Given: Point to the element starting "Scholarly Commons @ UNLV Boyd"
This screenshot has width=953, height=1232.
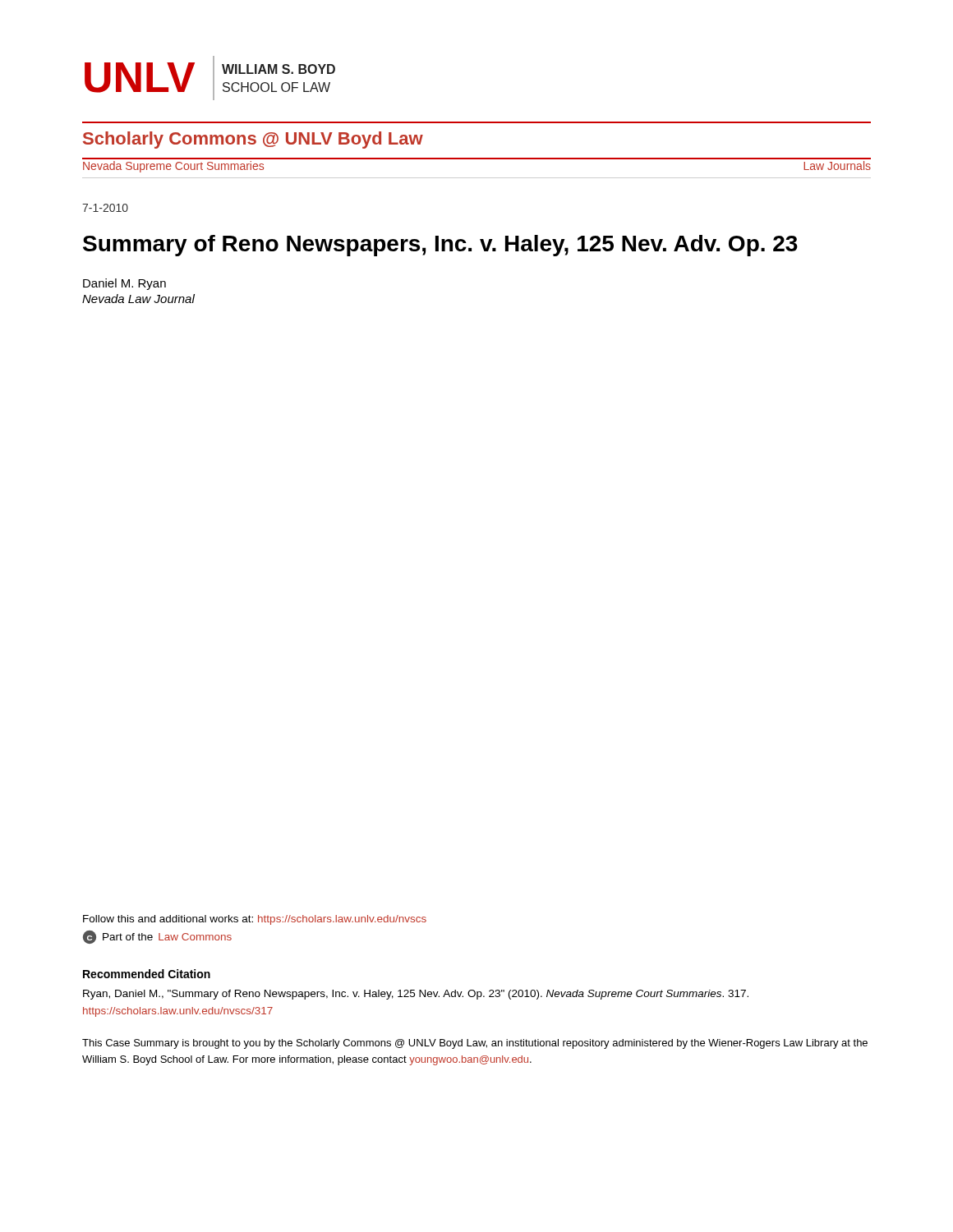Looking at the screenshot, I should pos(252,138).
